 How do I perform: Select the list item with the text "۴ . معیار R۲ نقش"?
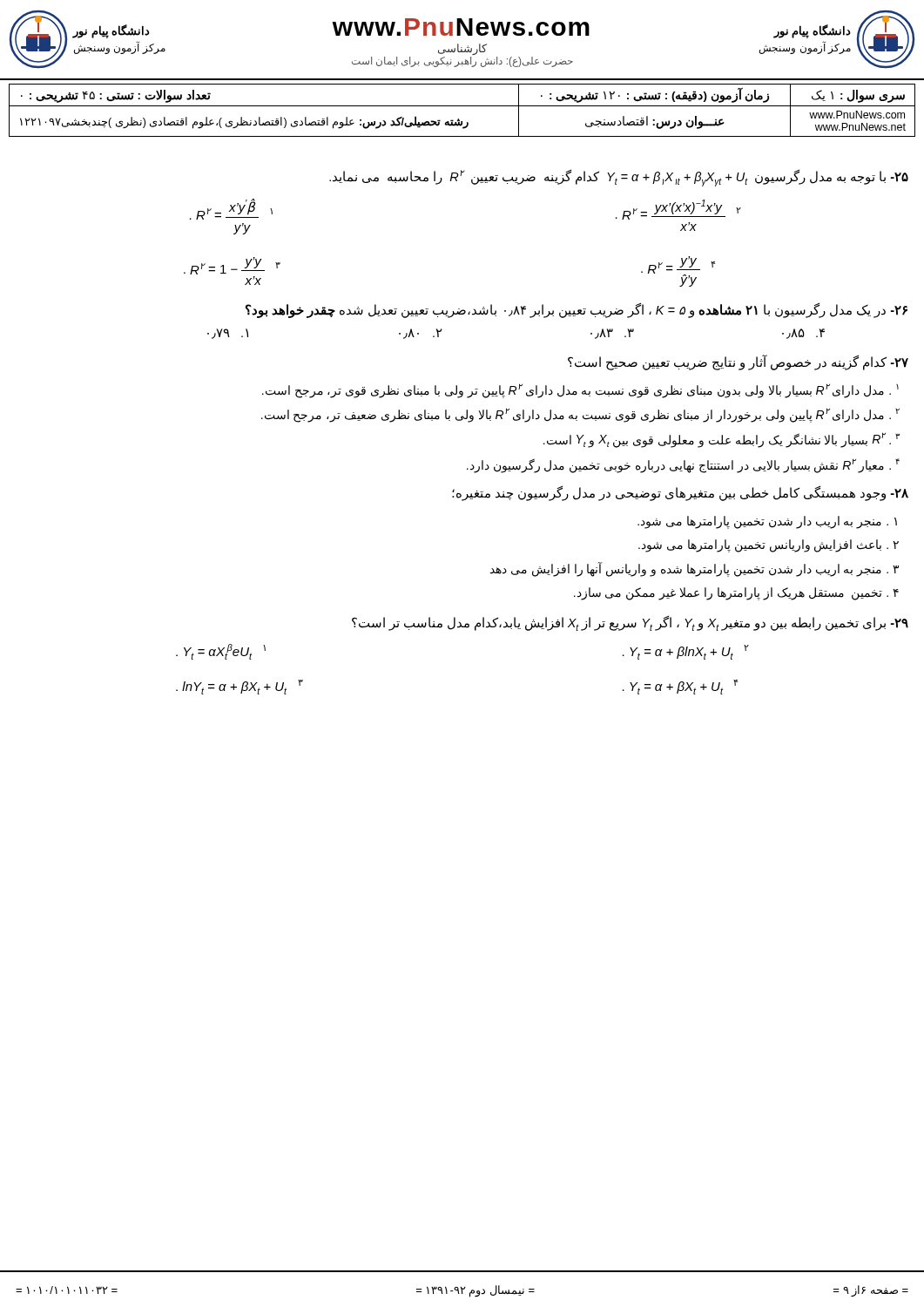[x=683, y=464]
